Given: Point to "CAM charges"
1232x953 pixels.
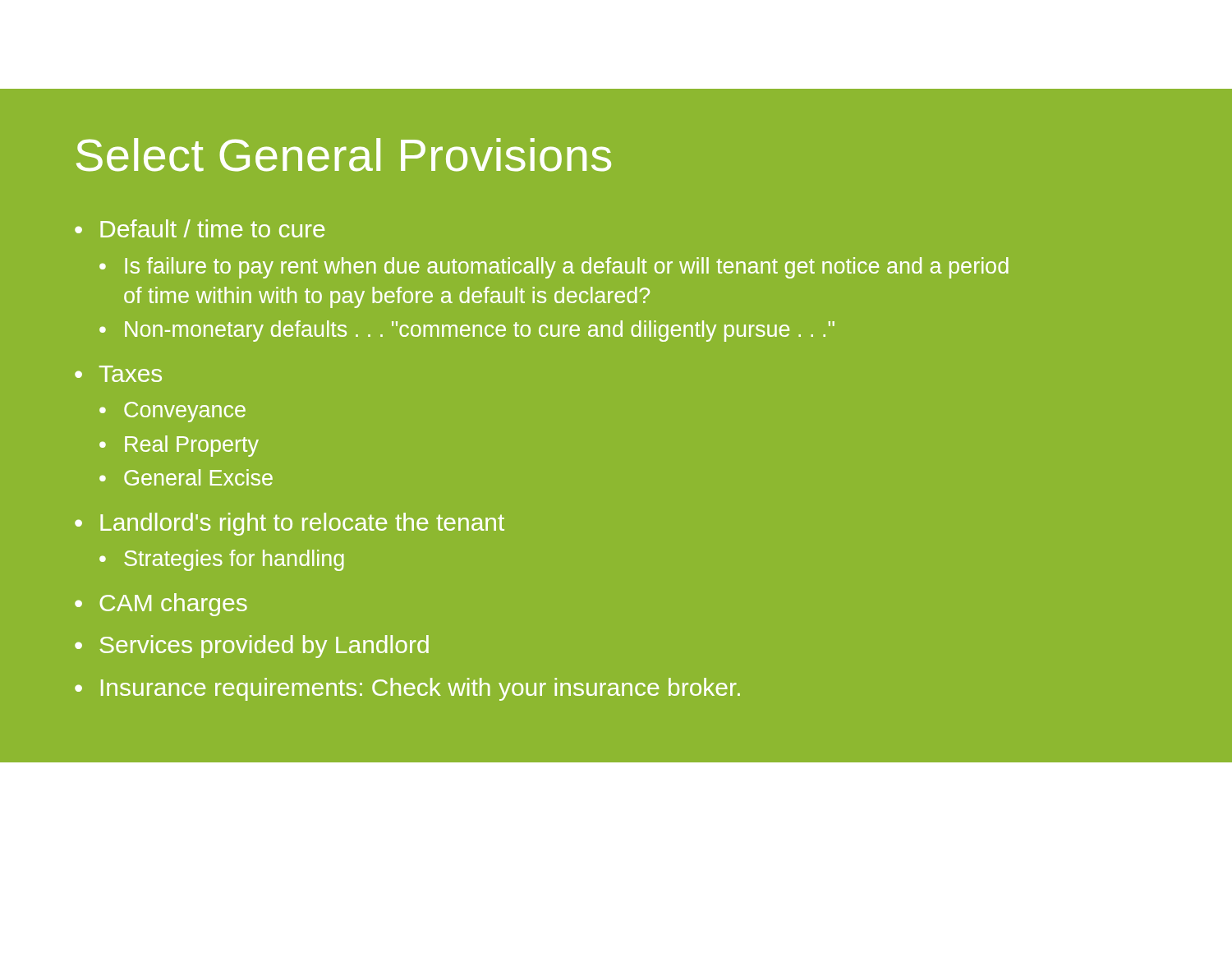Looking at the screenshot, I should click(173, 602).
